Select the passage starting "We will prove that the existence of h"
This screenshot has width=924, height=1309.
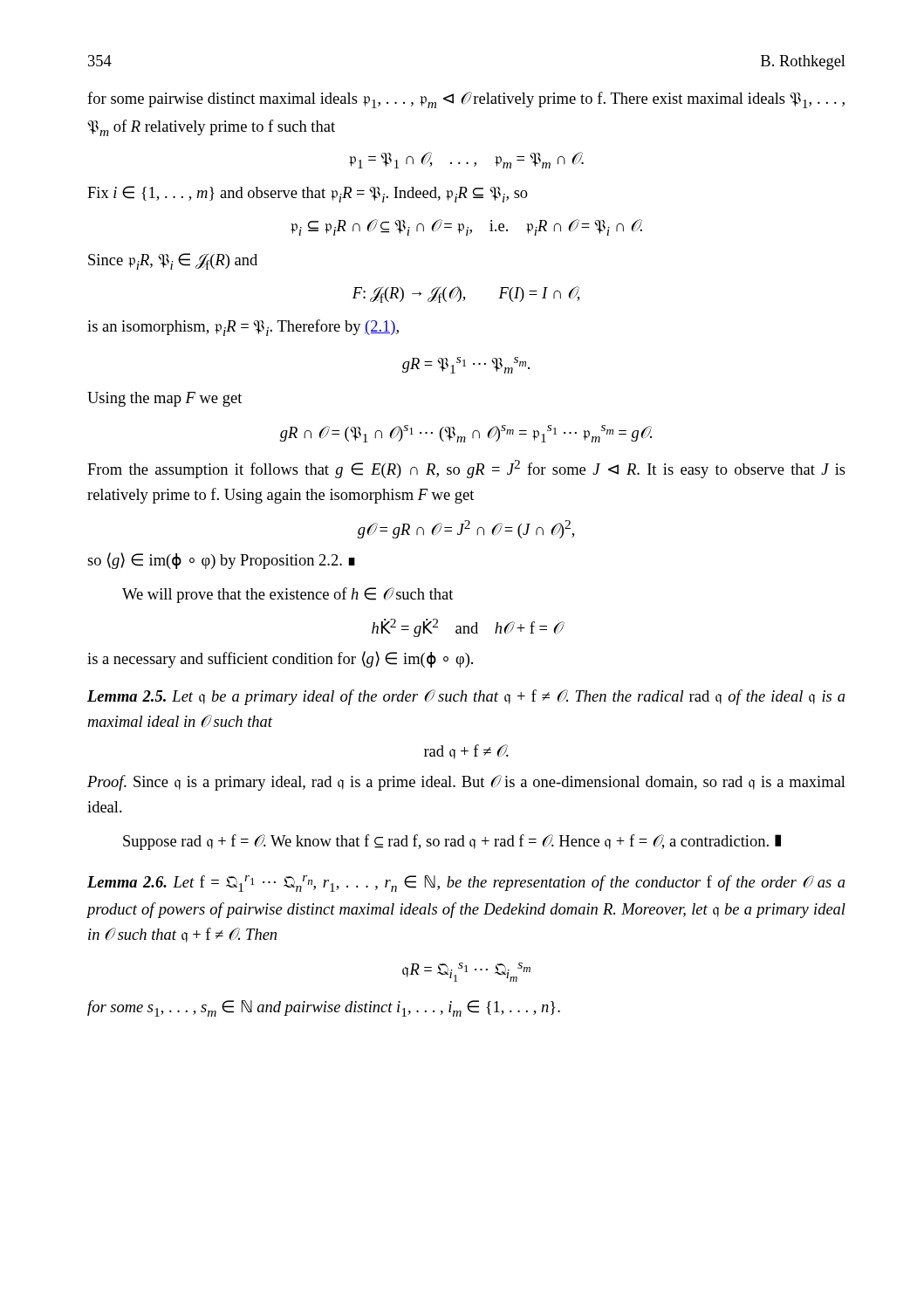pyautogui.click(x=287, y=595)
